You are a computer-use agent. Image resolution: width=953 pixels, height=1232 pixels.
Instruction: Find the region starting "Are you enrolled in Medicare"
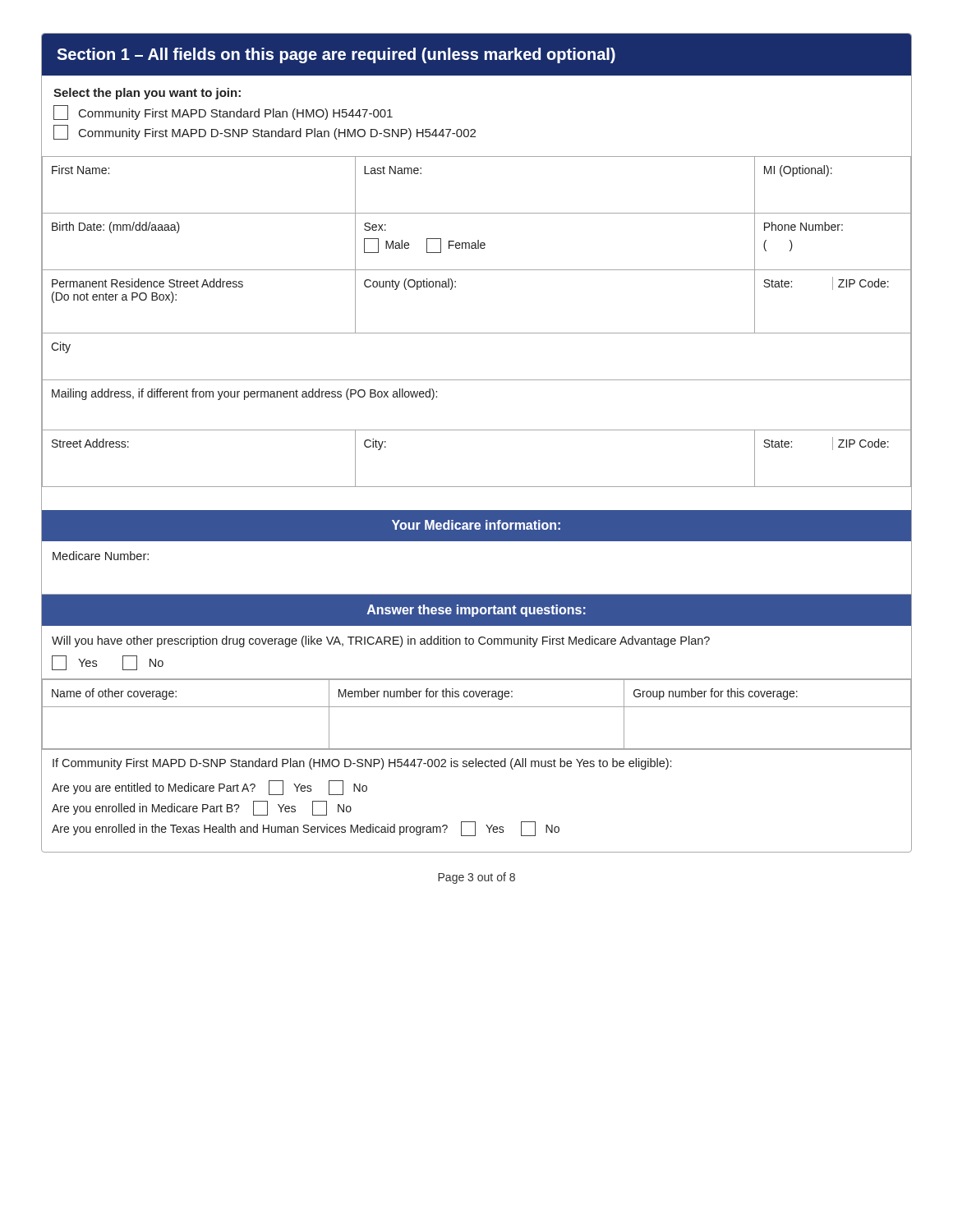[202, 808]
